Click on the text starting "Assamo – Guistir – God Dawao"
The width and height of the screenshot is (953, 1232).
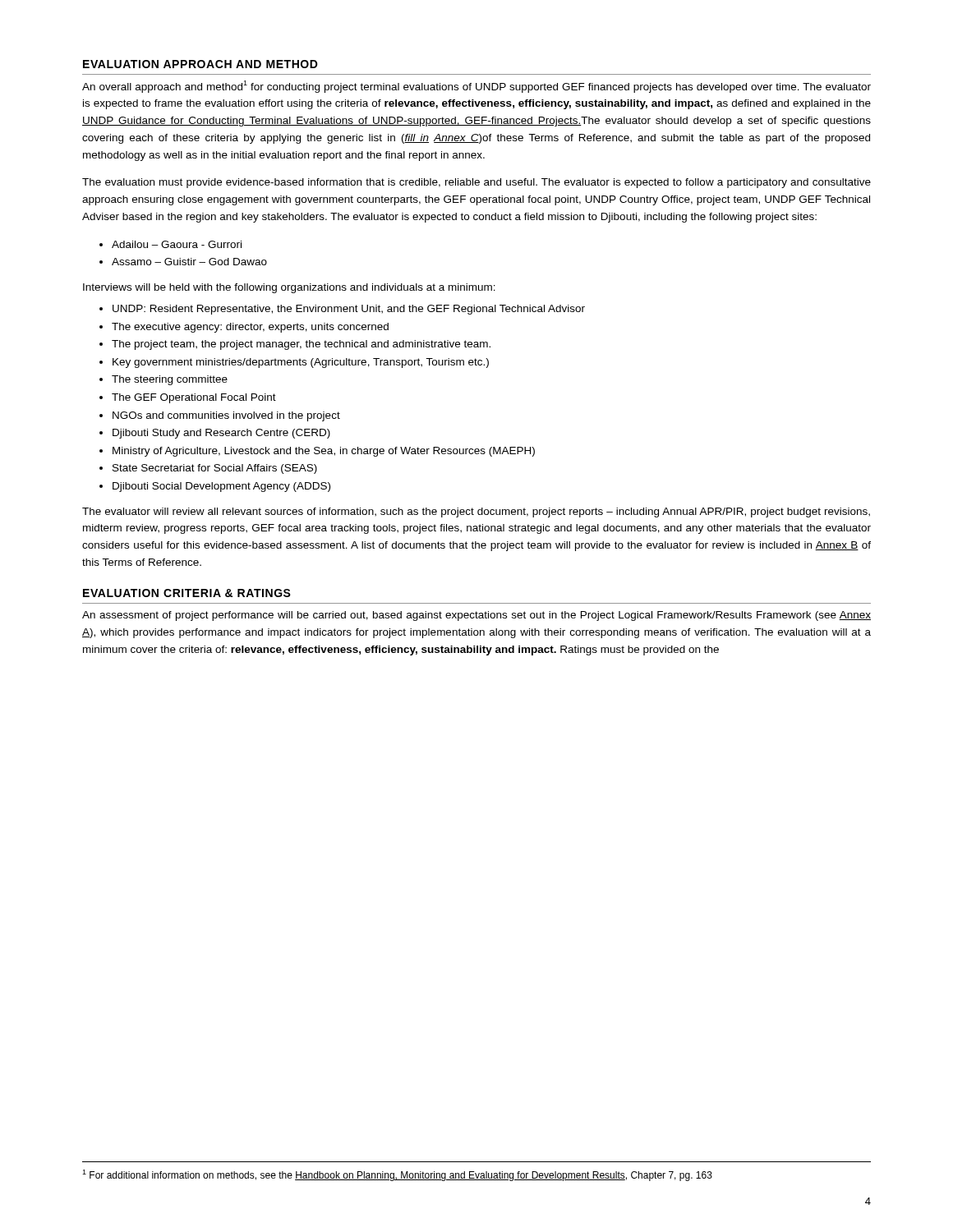coord(189,262)
